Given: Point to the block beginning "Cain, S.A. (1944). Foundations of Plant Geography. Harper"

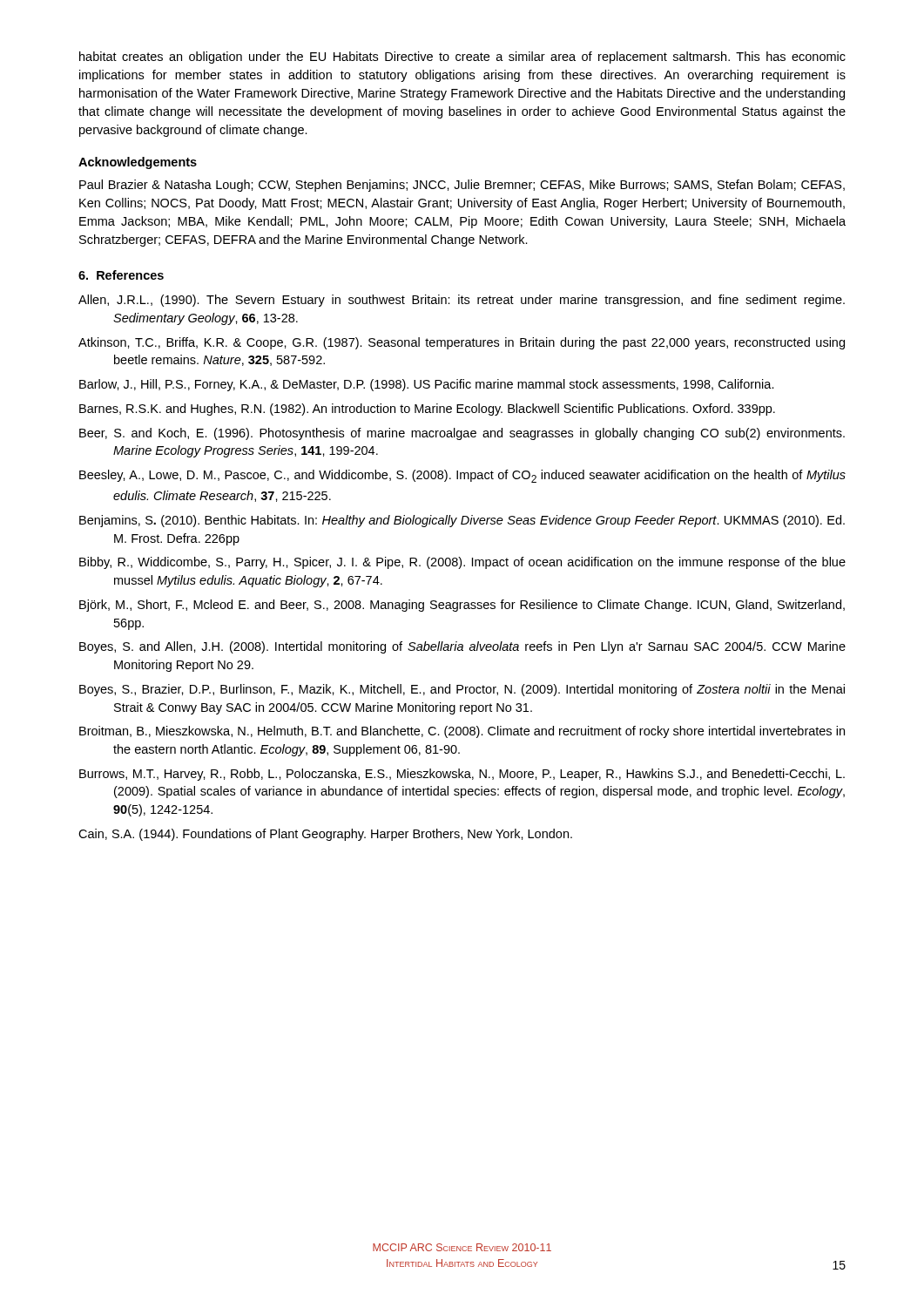Looking at the screenshot, I should [326, 834].
